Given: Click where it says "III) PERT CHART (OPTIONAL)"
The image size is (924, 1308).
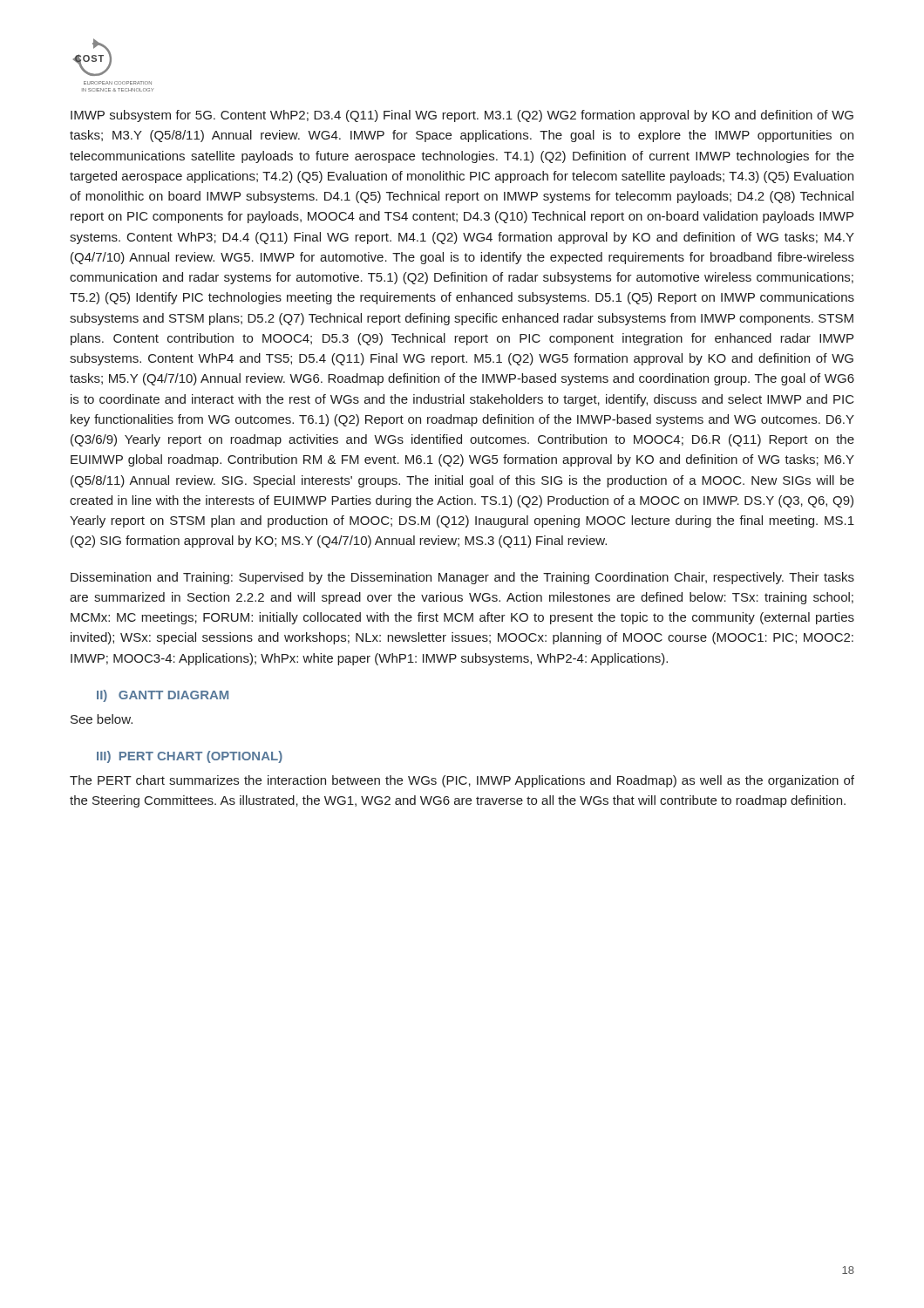Looking at the screenshot, I should (x=189, y=756).
